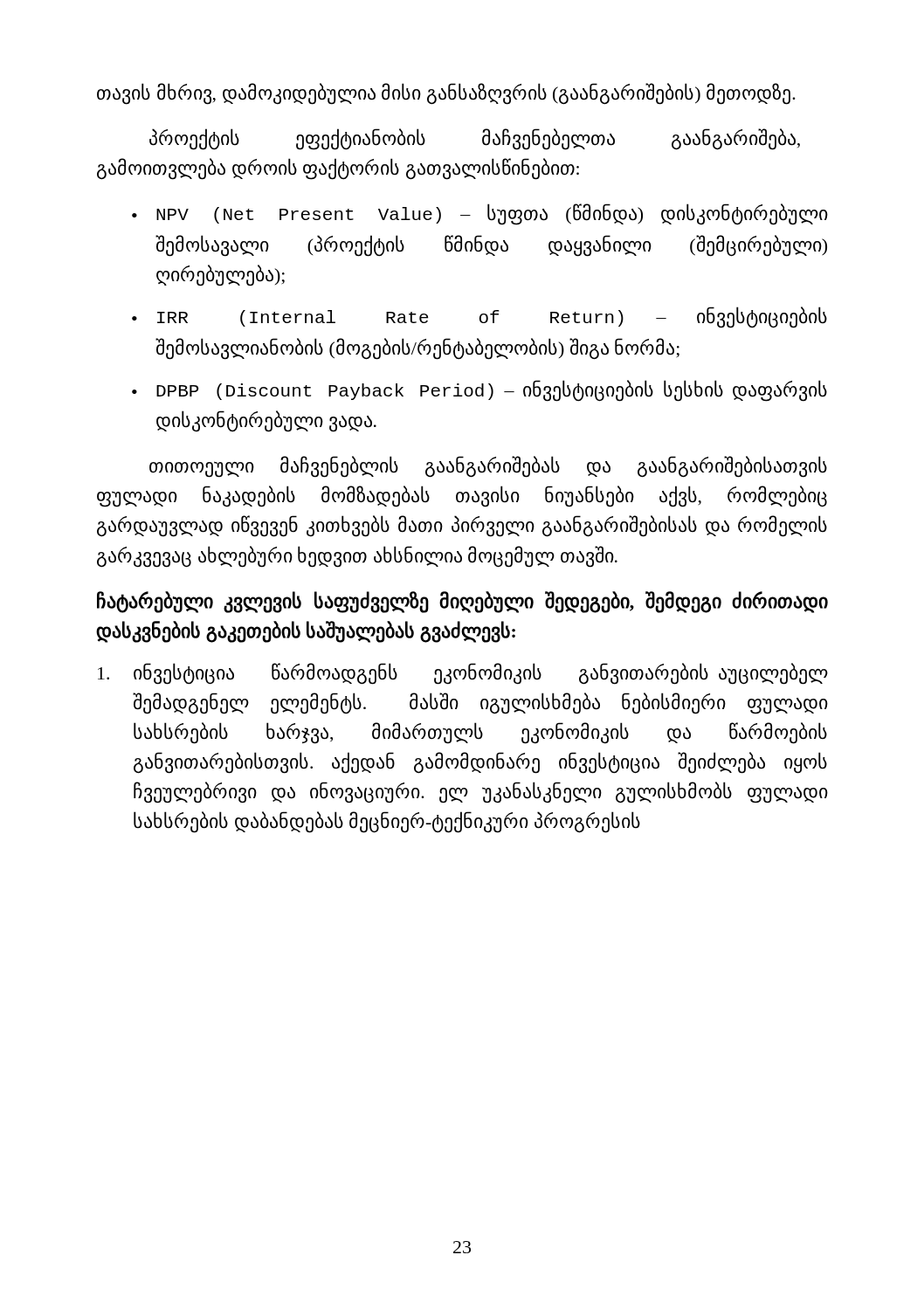This screenshot has width=924, height=1310.
Task: Where is the passage that starts "თავის მხრივ, დამოკიდებულია მისი"?
Action: 446,93
